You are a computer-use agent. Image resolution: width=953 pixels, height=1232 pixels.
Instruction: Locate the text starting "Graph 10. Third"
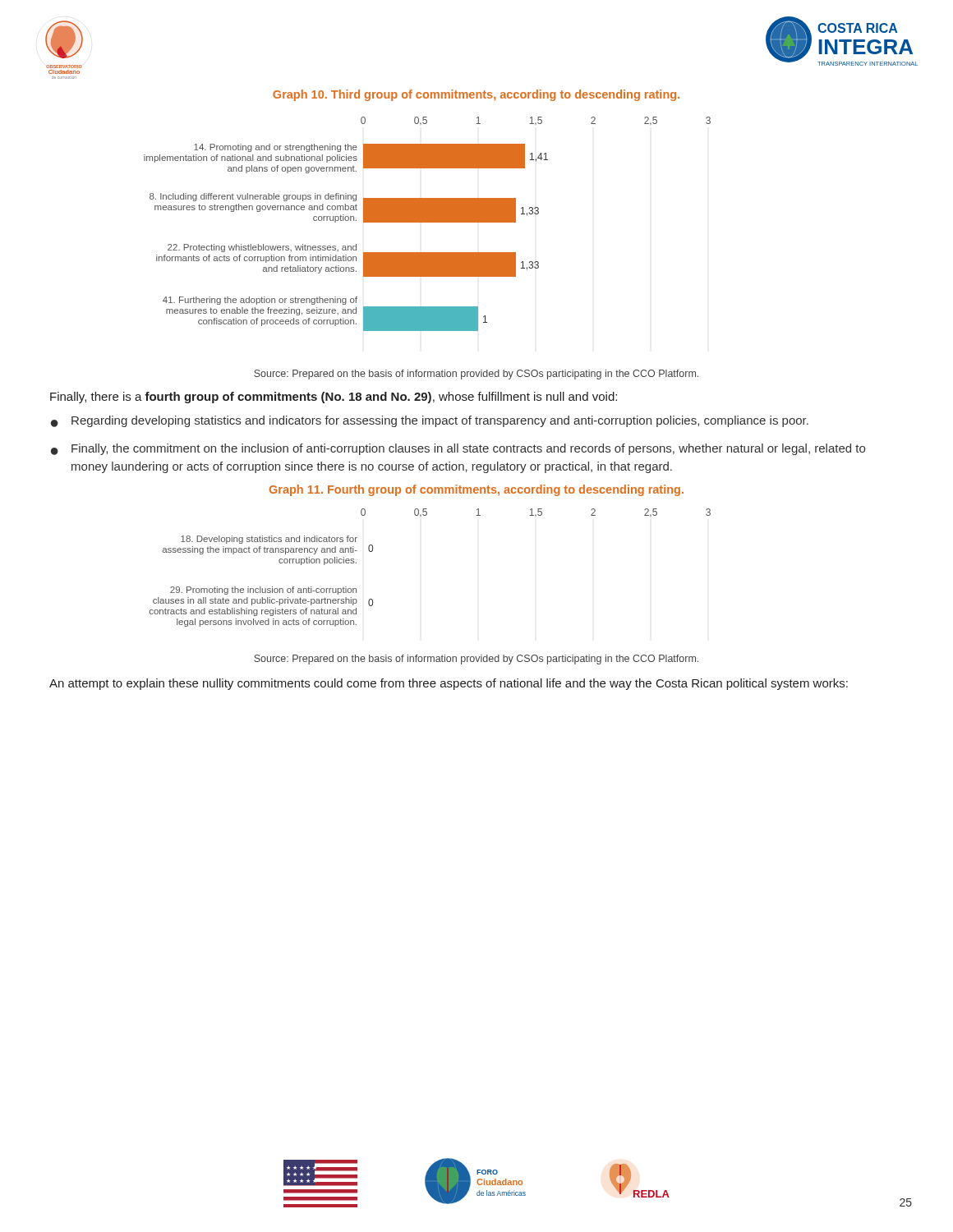[x=476, y=94]
